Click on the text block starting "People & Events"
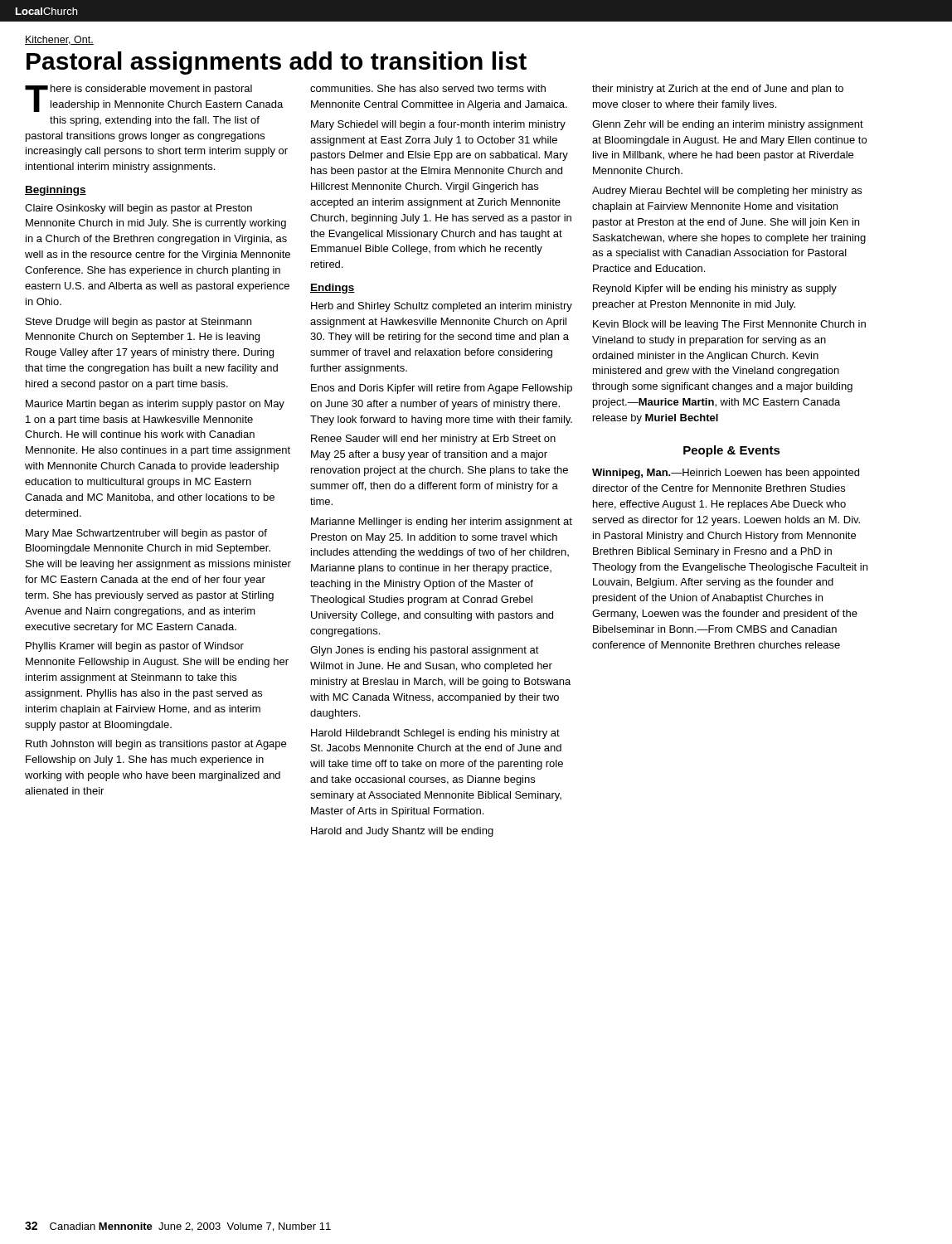The height and width of the screenshot is (1244, 952). point(731,450)
